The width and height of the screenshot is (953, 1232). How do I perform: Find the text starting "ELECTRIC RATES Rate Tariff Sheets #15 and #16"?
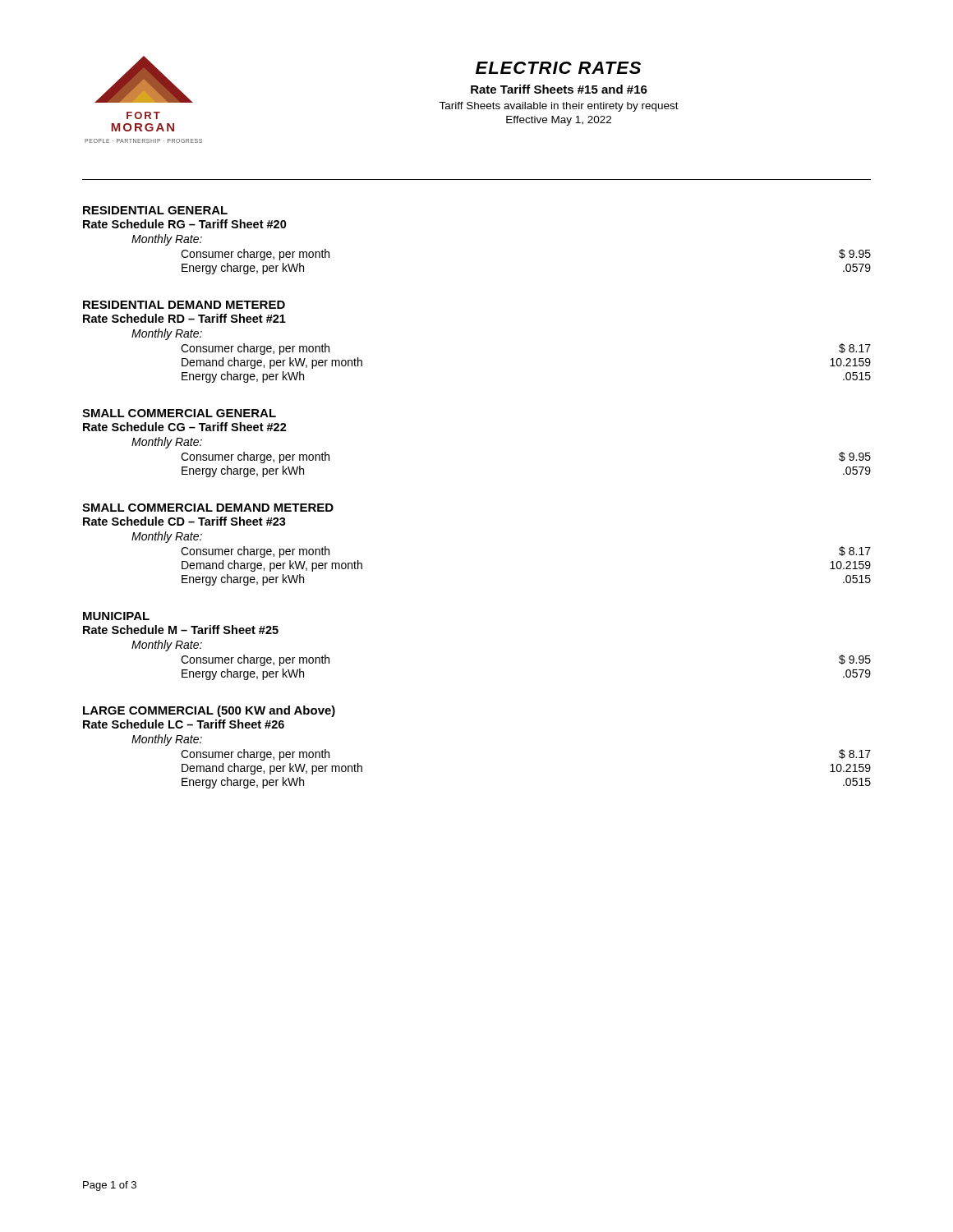tap(559, 92)
